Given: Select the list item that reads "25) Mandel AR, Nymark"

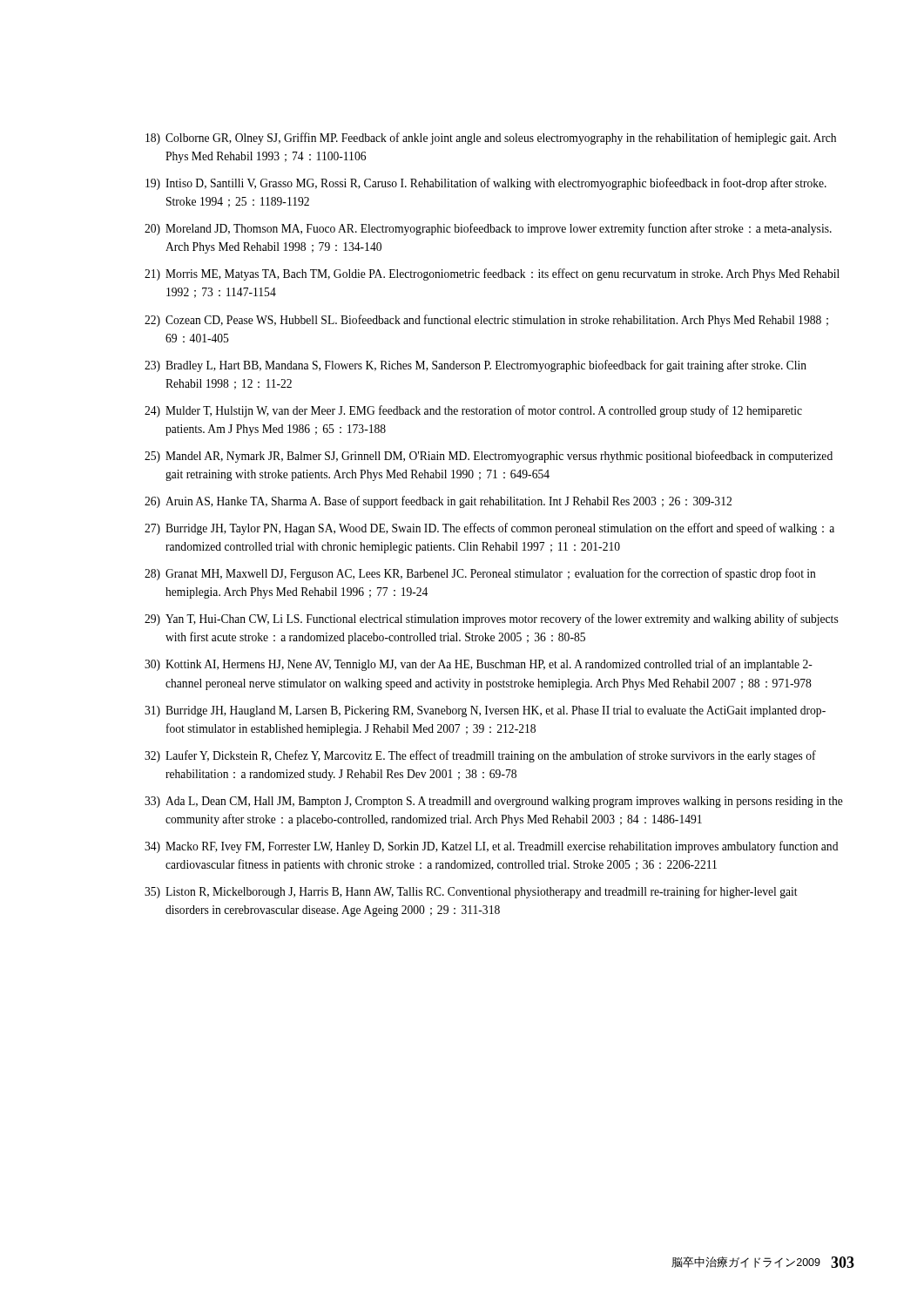Looking at the screenshot, I should pos(486,465).
